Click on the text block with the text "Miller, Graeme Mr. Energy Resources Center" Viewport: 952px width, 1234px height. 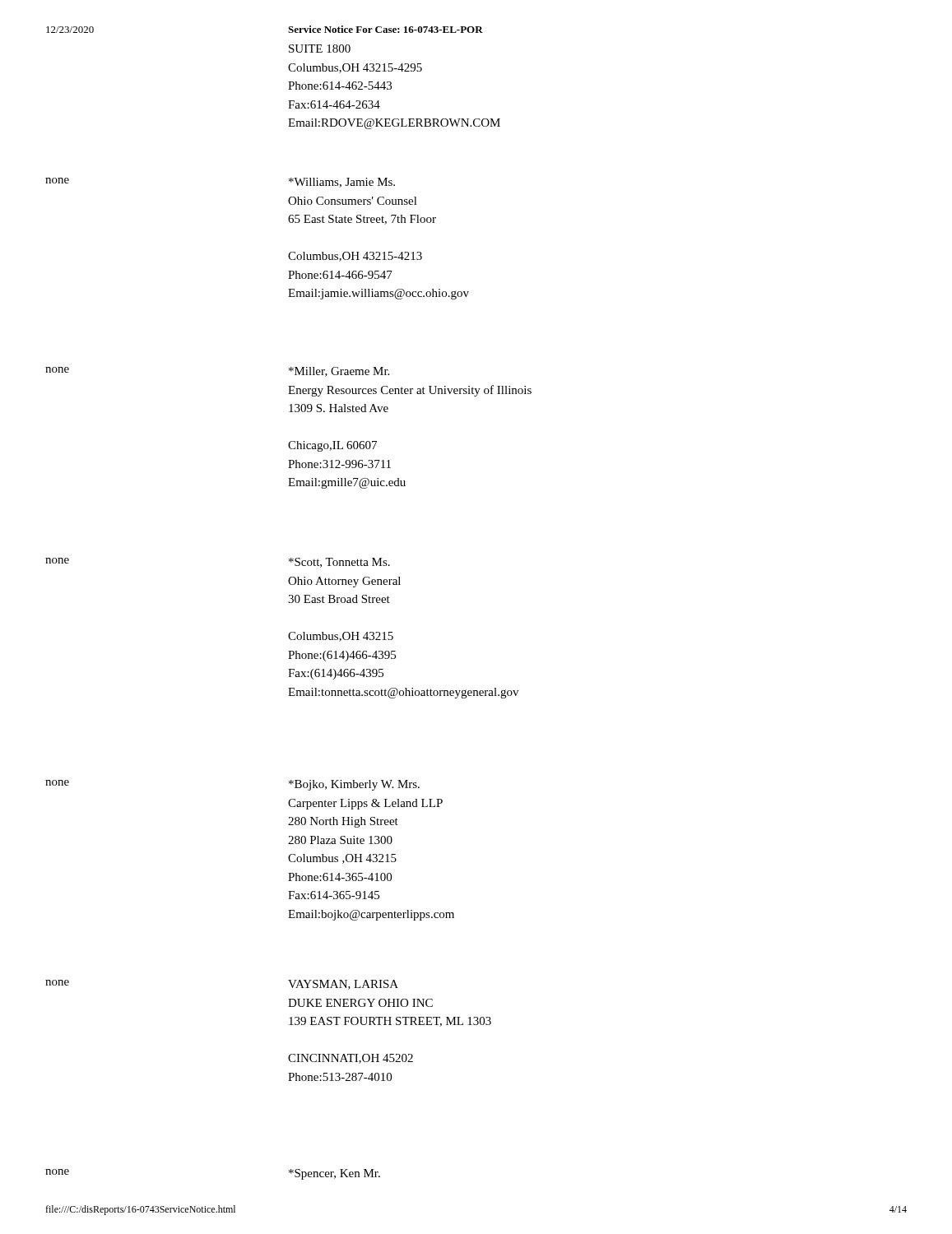coord(339,372)
